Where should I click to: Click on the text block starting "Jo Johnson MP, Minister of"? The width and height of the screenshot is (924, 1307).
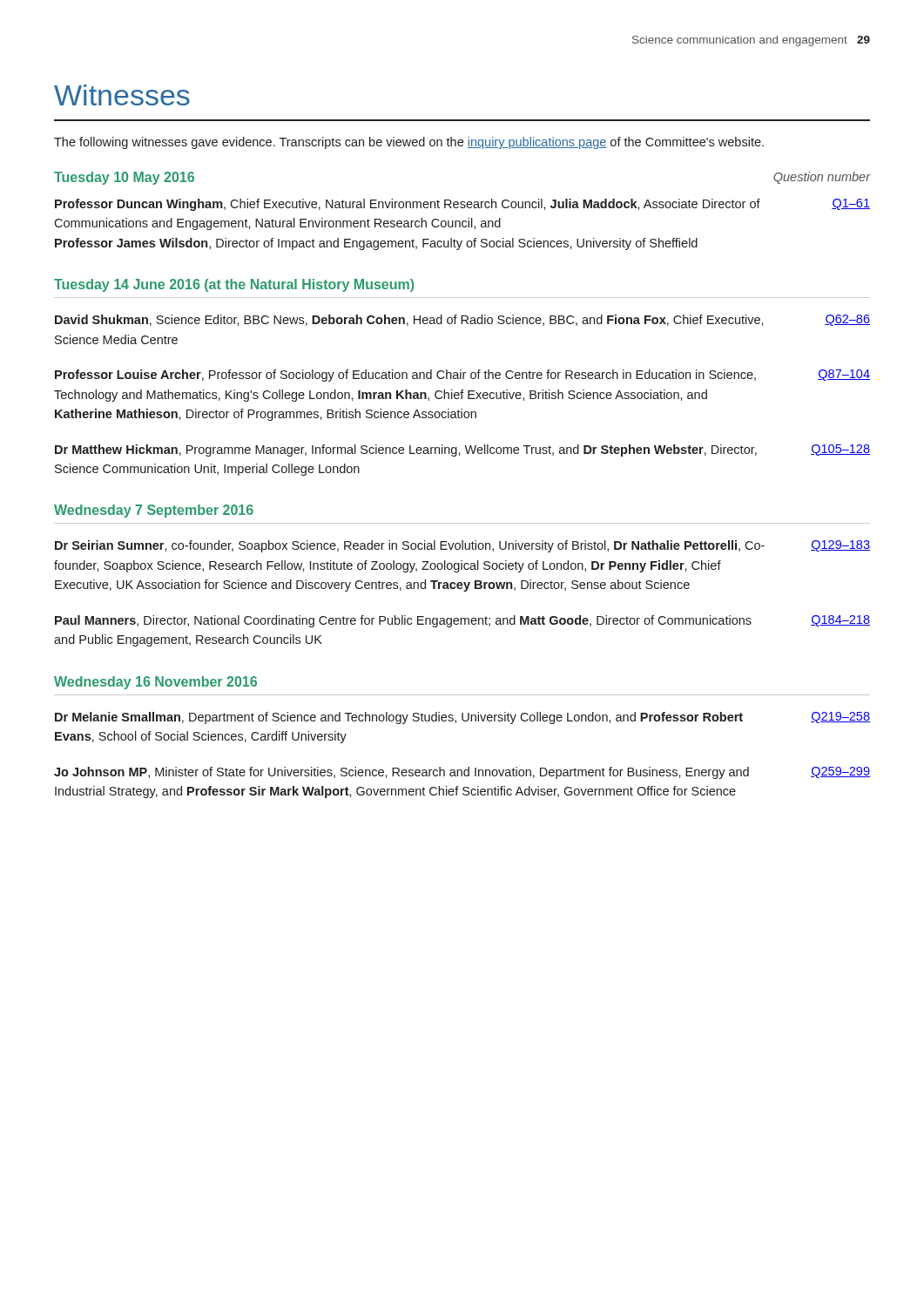462,782
